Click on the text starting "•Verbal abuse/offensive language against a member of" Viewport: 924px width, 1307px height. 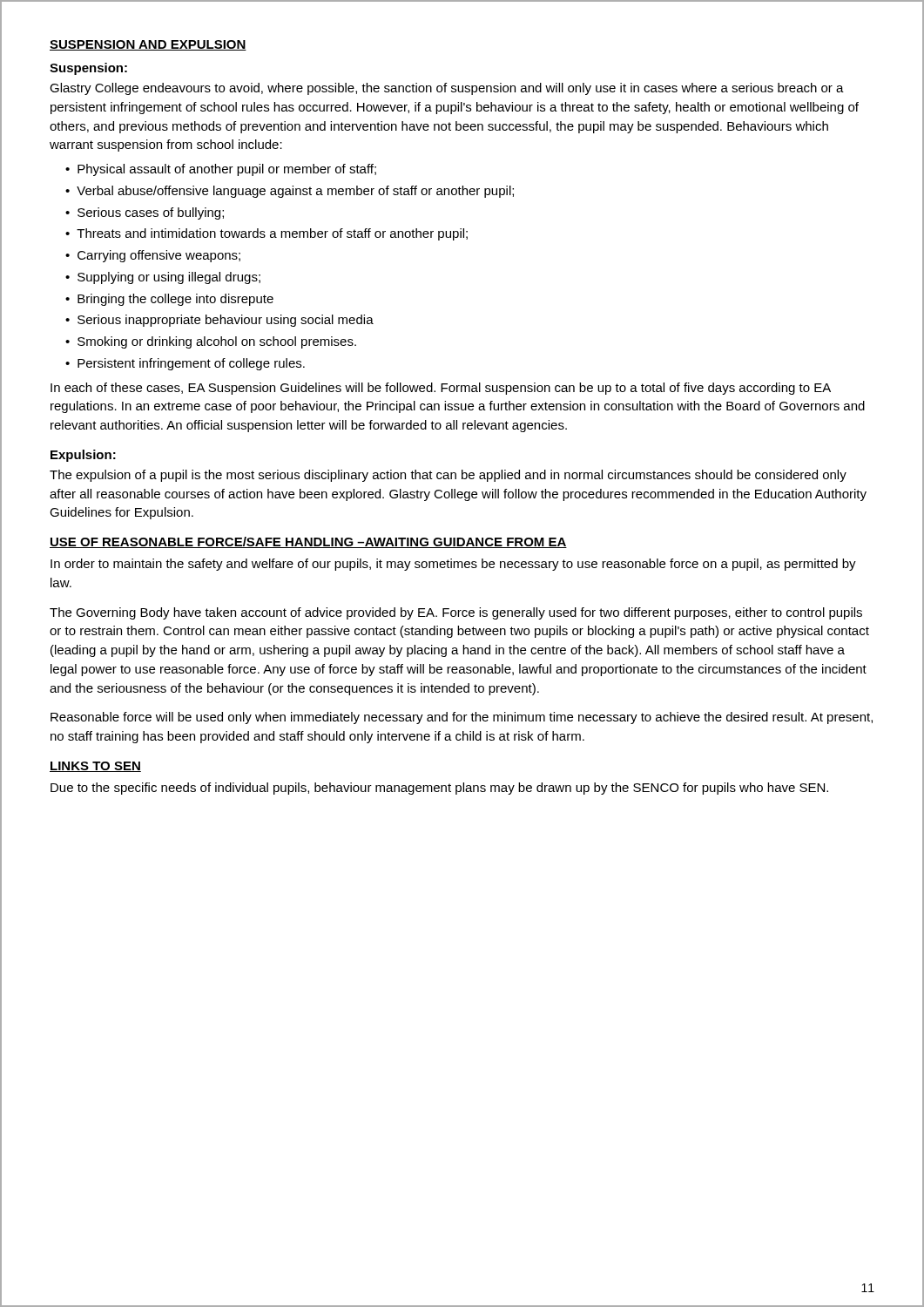click(x=290, y=190)
